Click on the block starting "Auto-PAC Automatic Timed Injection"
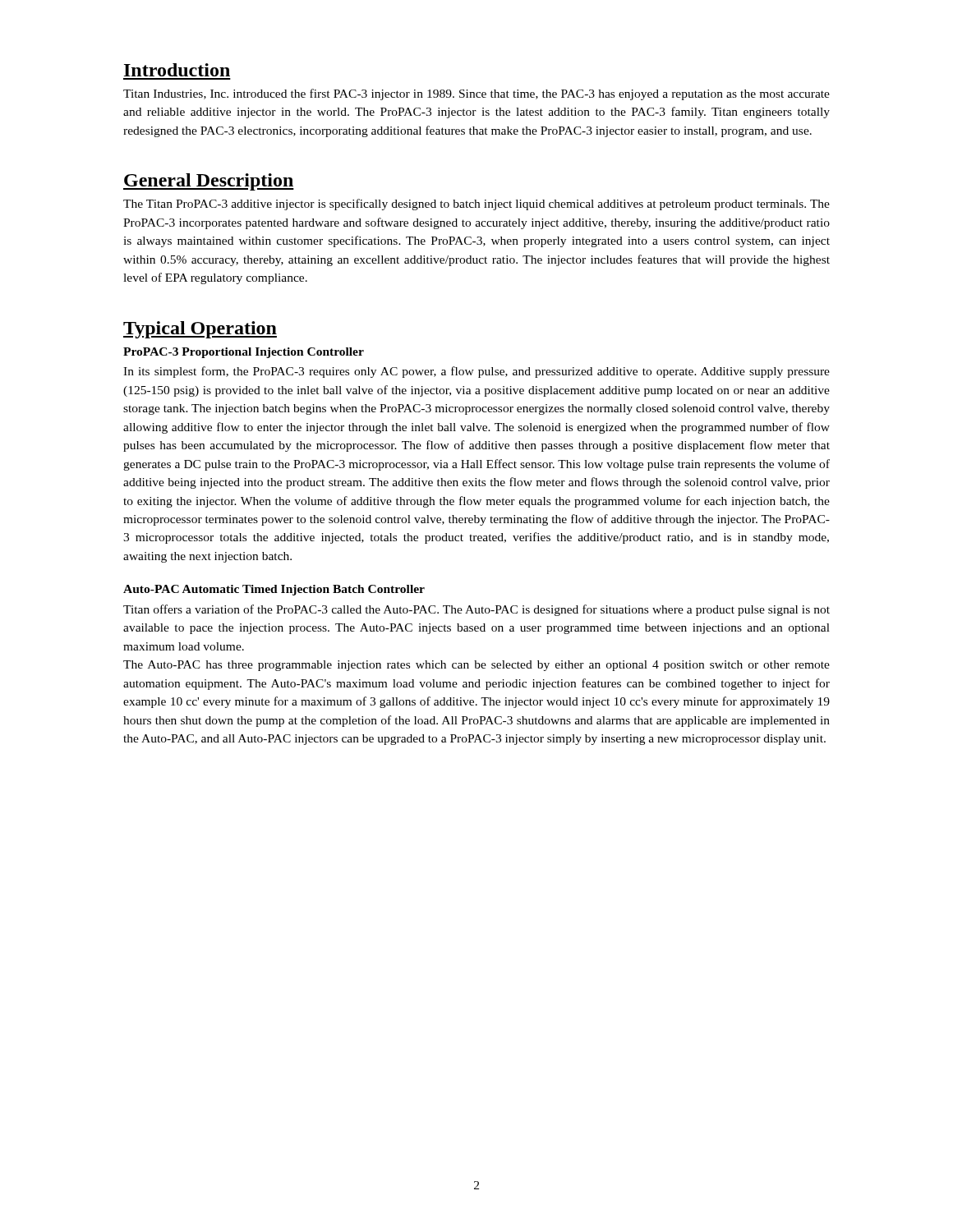 click(x=274, y=590)
